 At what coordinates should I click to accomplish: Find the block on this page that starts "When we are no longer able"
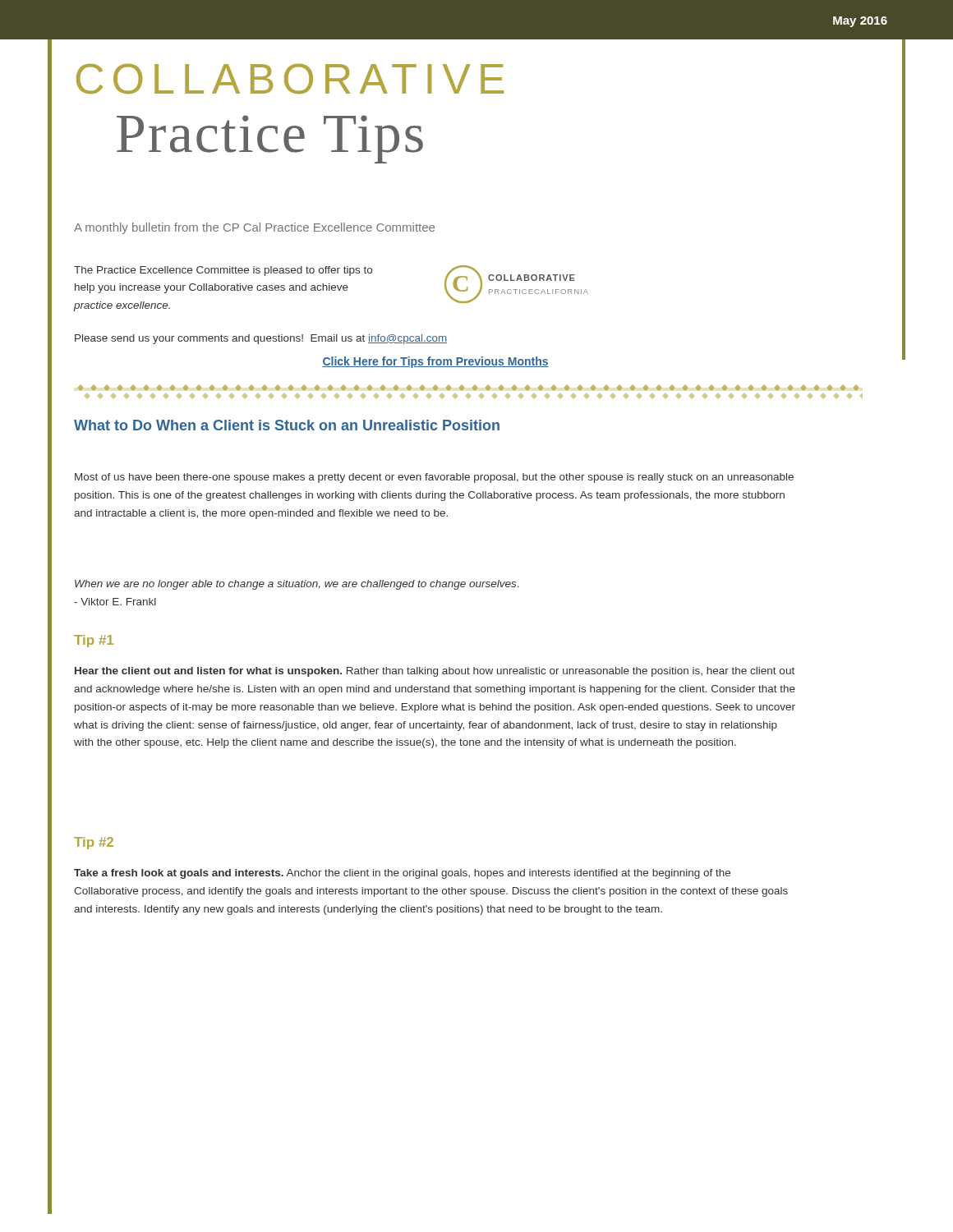point(297,593)
